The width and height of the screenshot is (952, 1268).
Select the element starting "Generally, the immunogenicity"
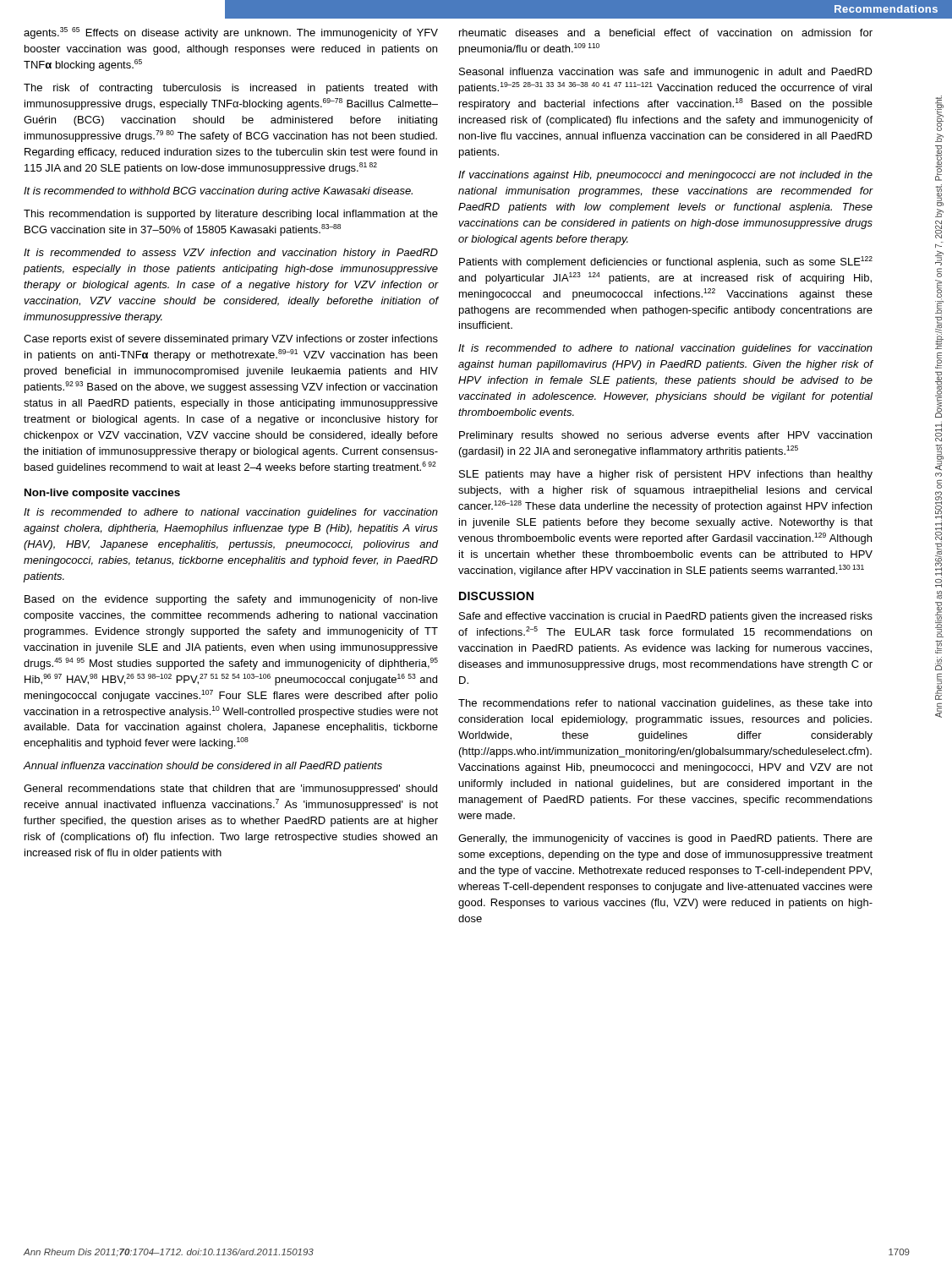point(665,879)
